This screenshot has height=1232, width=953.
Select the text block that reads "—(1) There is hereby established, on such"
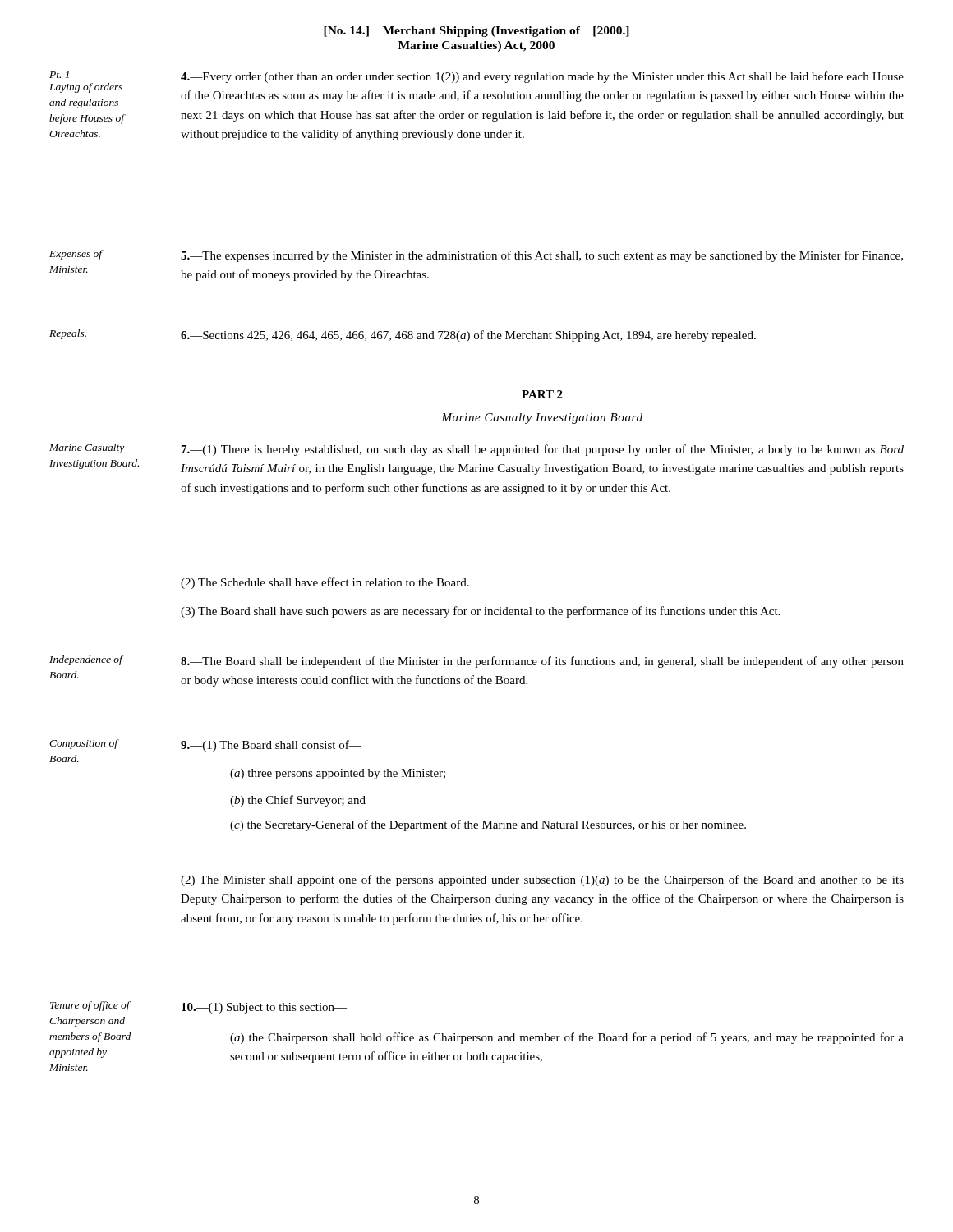[542, 468]
